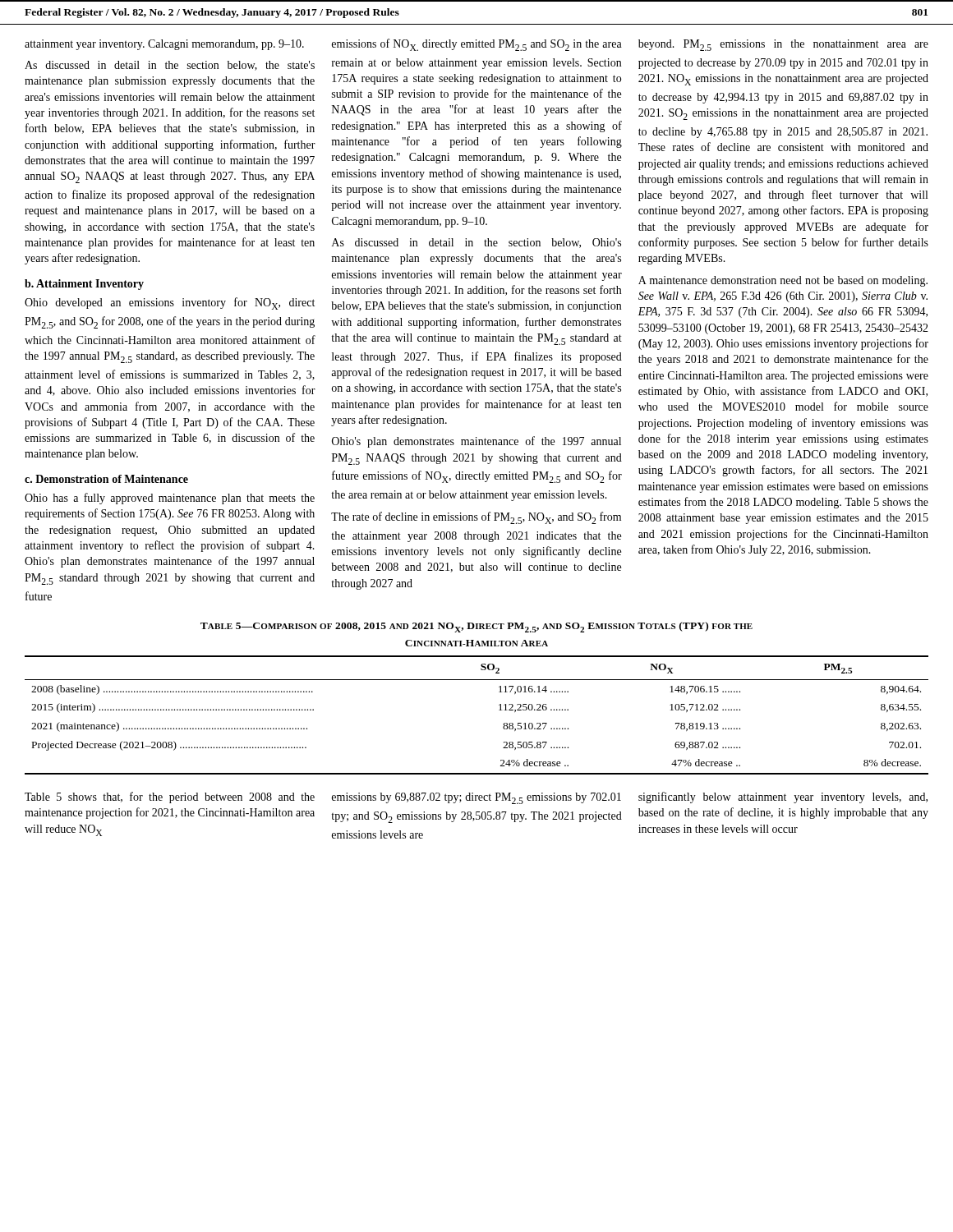Screen dimensions: 1232x953
Task: Point to the block beginning "emissions of NOX. directly emitted PM2.5 and"
Action: coord(476,314)
